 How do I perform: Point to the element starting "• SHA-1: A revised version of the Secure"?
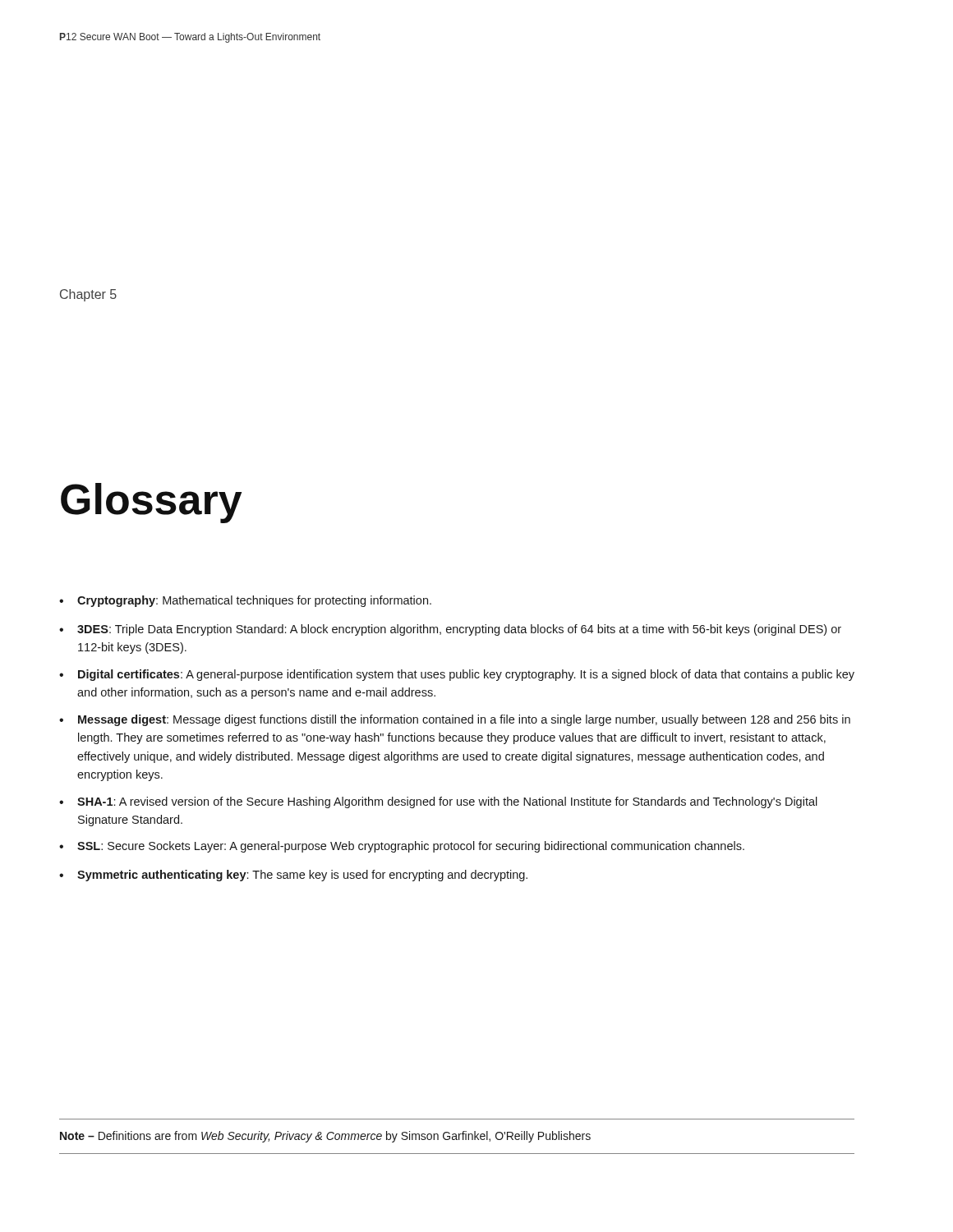pyautogui.click(x=457, y=811)
